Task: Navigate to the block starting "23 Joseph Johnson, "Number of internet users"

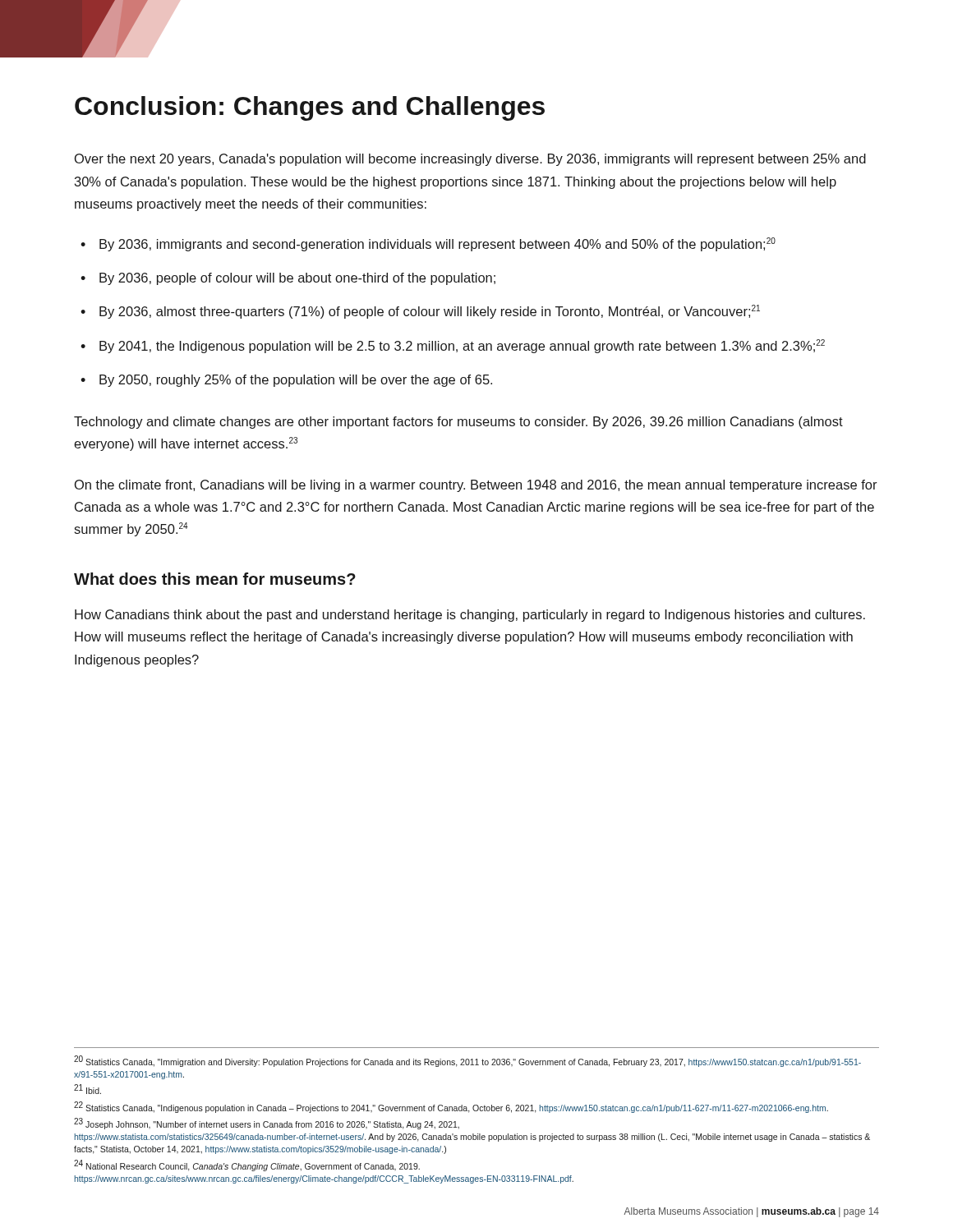Action: 472,1136
